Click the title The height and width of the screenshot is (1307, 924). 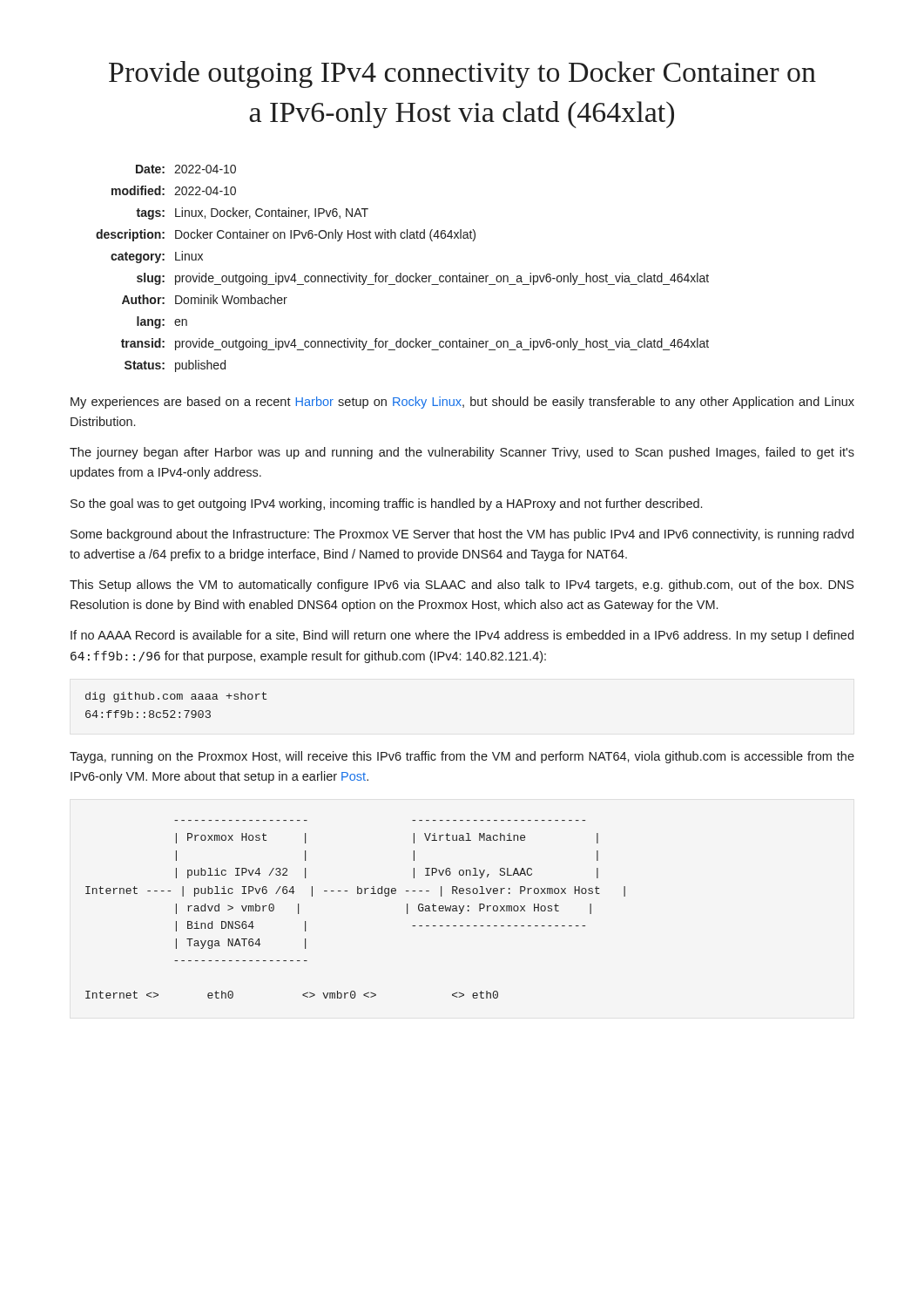462,92
